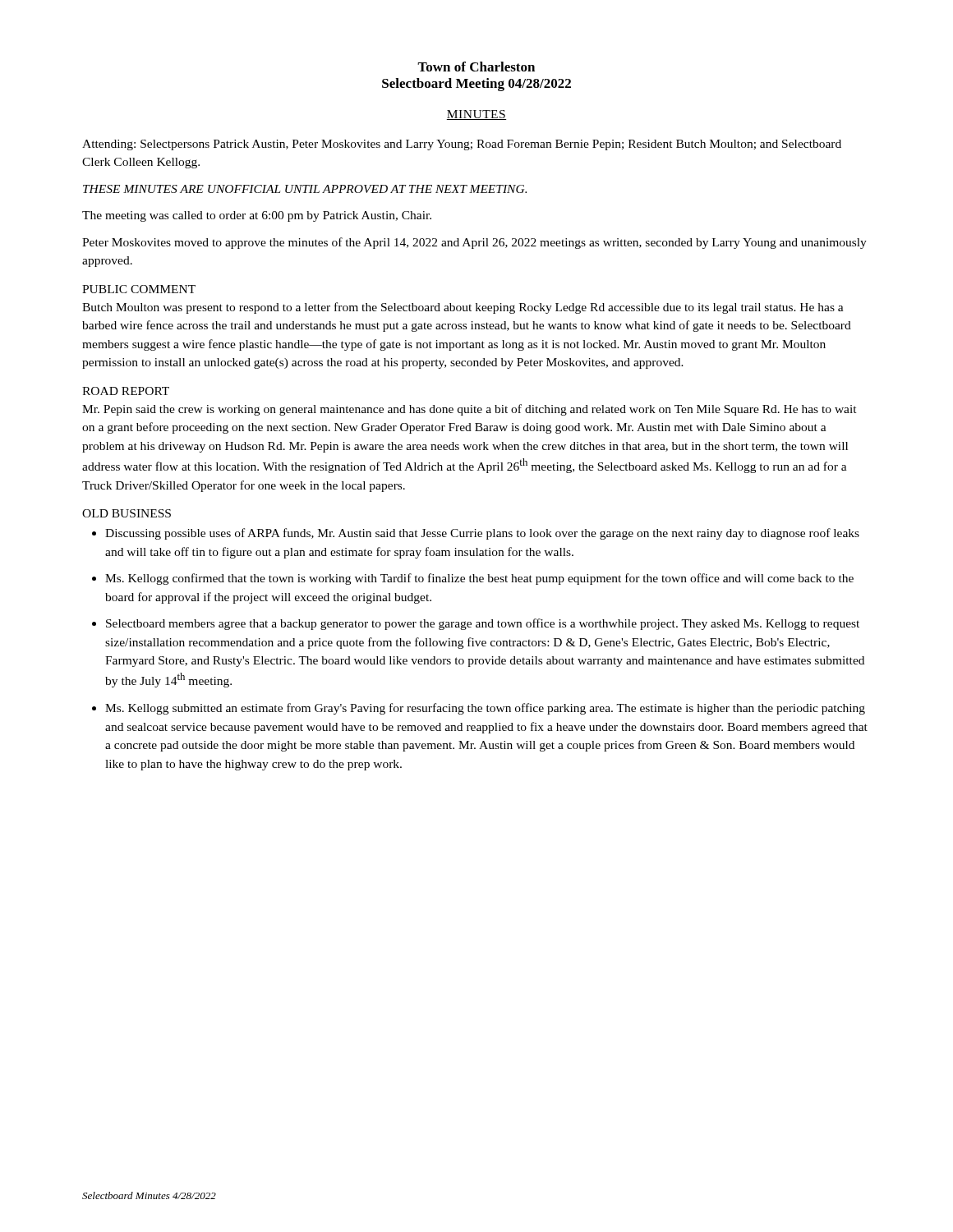Click where it says "PUBLIC COMMENT"

139,289
